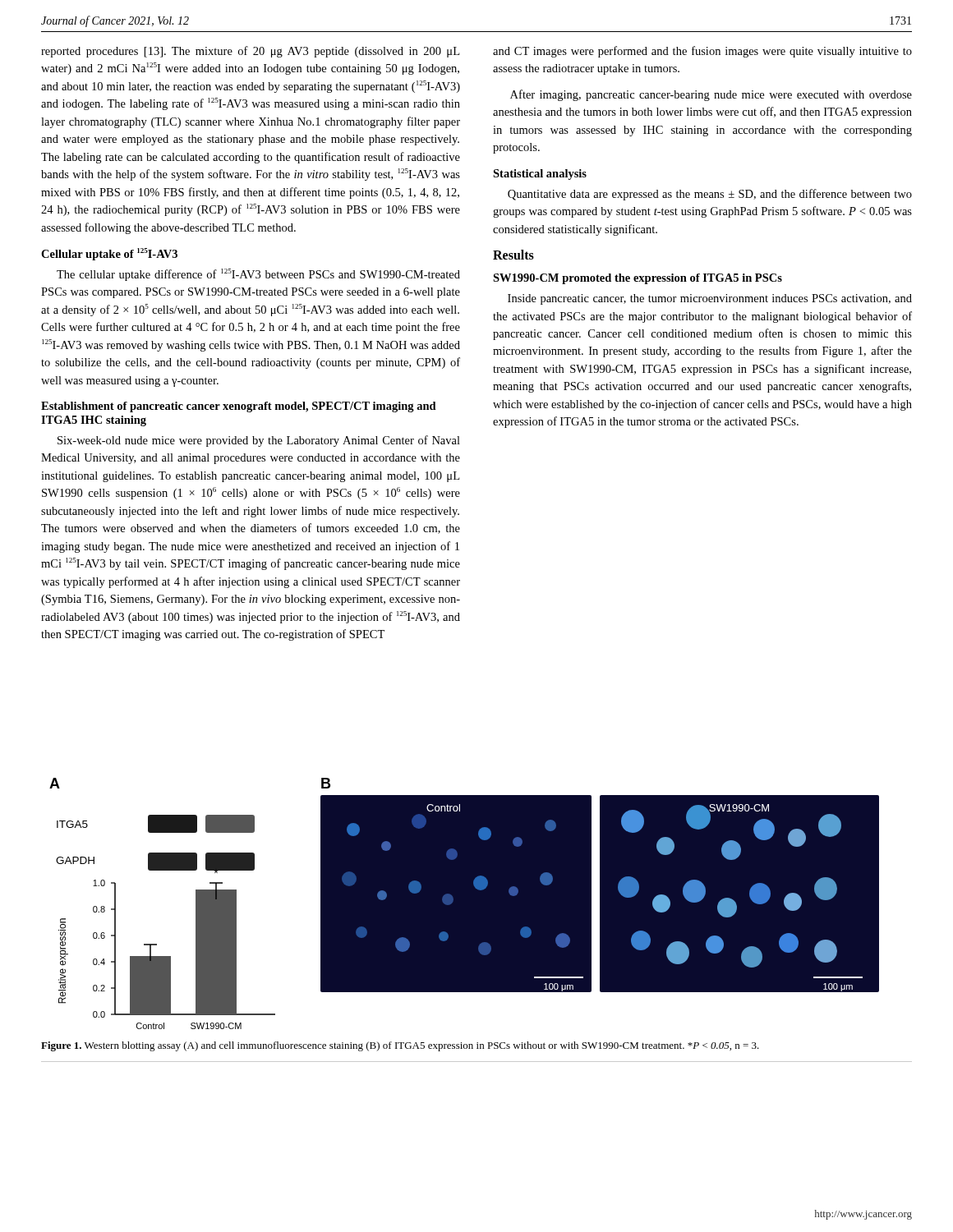This screenshot has height=1232, width=953.
Task: Navigate to the passage starting "Establishment of pancreatic cancer xenograft model, SPECT/CT imaging"
Action: (x=238, y=413)
